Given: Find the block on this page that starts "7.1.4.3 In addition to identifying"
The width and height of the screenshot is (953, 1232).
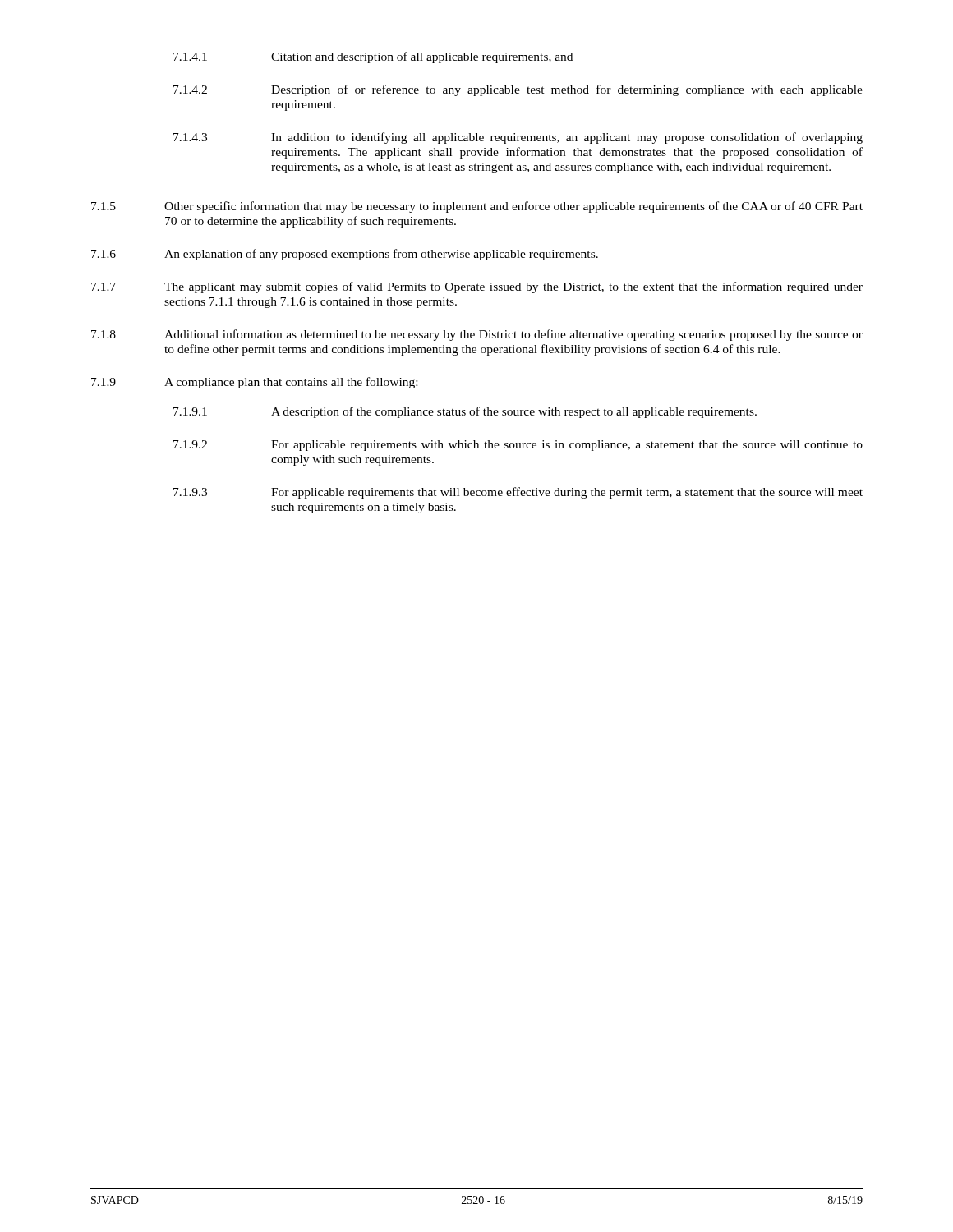Looking at the screenshot, I should 518,152.
